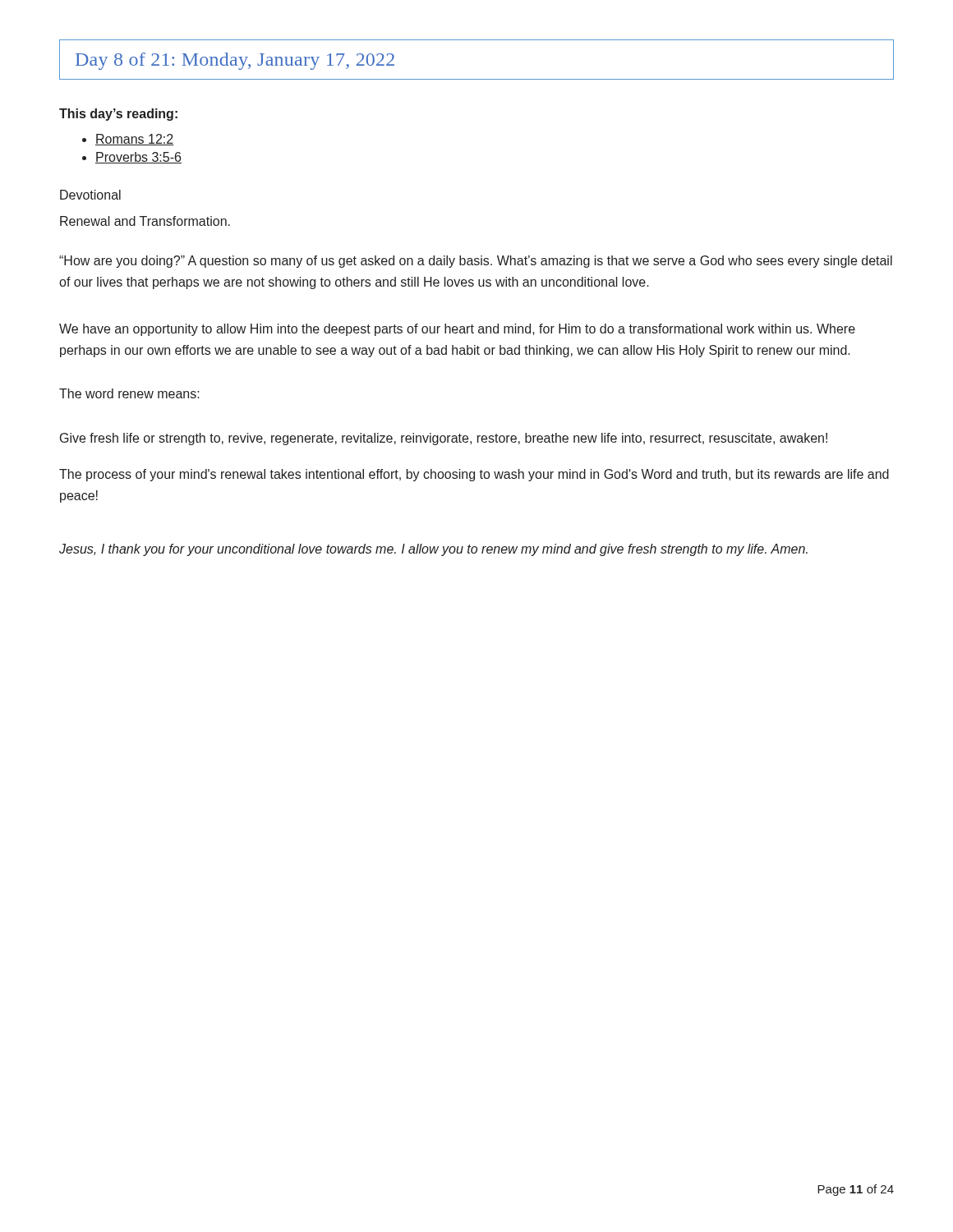
Task: Select the text block with the text "Jesus, I thank you for your"
Action: pos(434,549)
